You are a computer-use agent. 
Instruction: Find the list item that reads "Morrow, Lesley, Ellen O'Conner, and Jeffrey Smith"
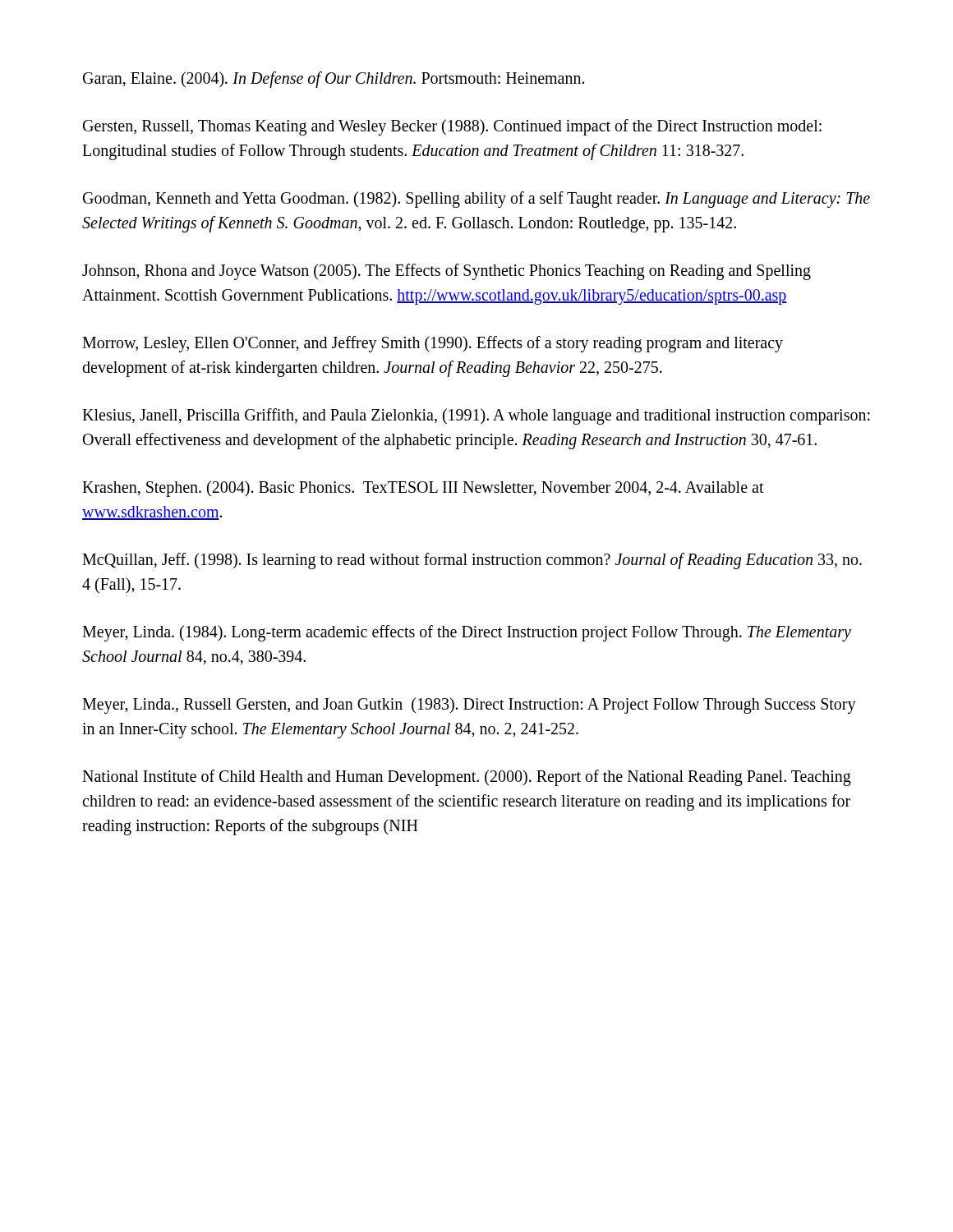(433, 355)
